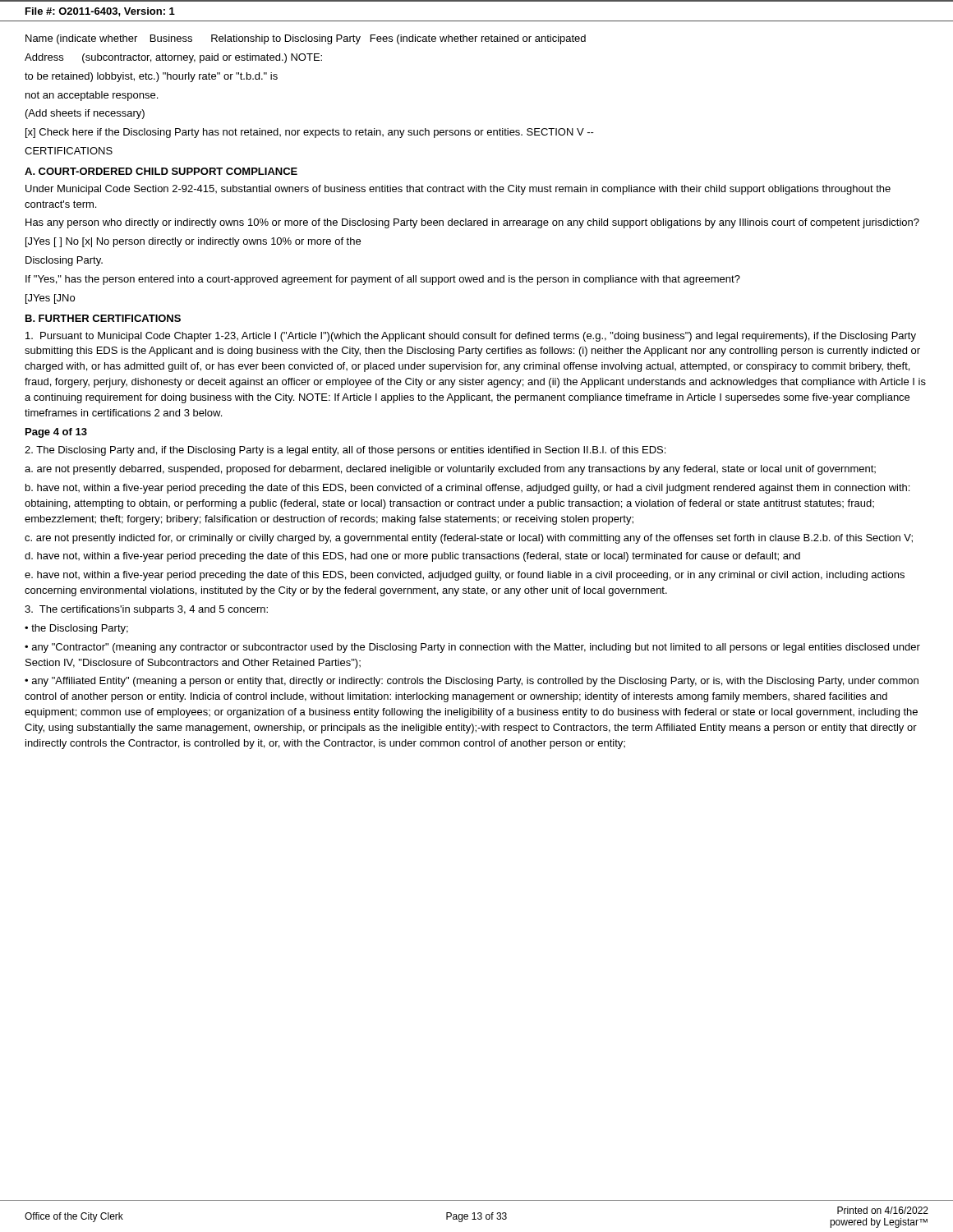Select the region starting "Pursuant to Municipal Code Chapter 1-23, Article I"

pyautogui.click(x=476, y=375)
